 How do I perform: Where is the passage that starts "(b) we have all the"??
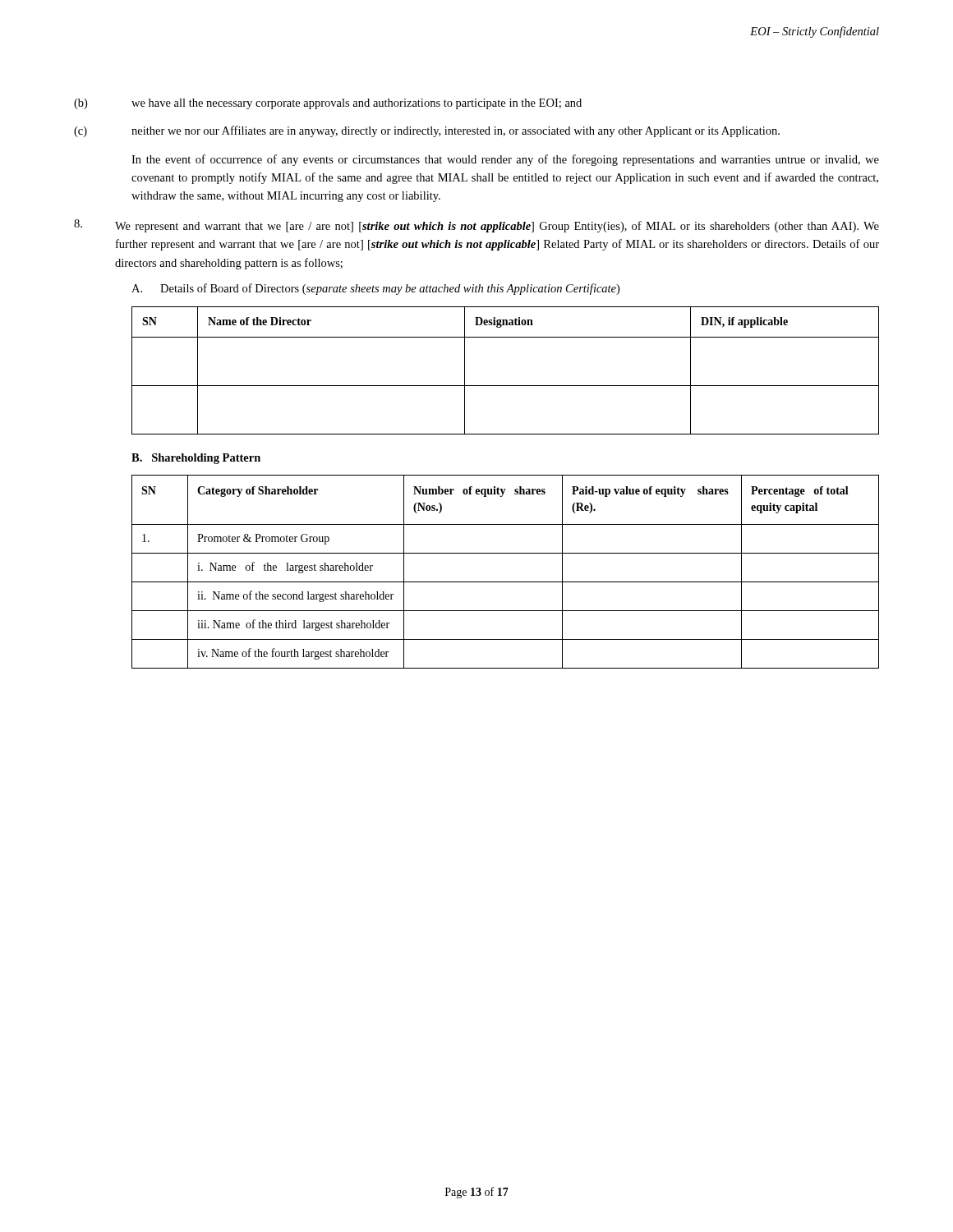[x=476, y=103]
